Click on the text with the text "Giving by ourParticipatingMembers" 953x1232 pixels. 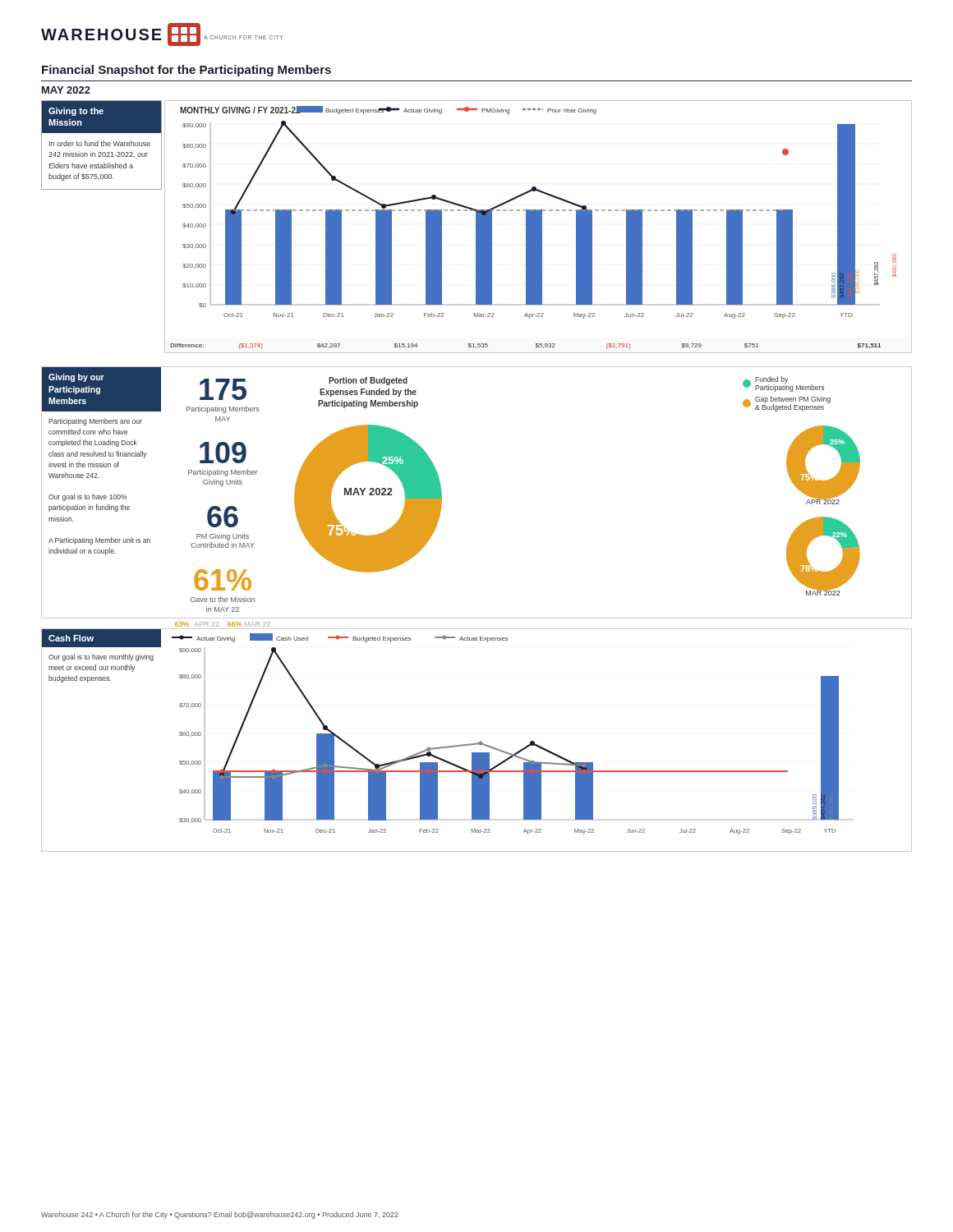coord(76,389)
